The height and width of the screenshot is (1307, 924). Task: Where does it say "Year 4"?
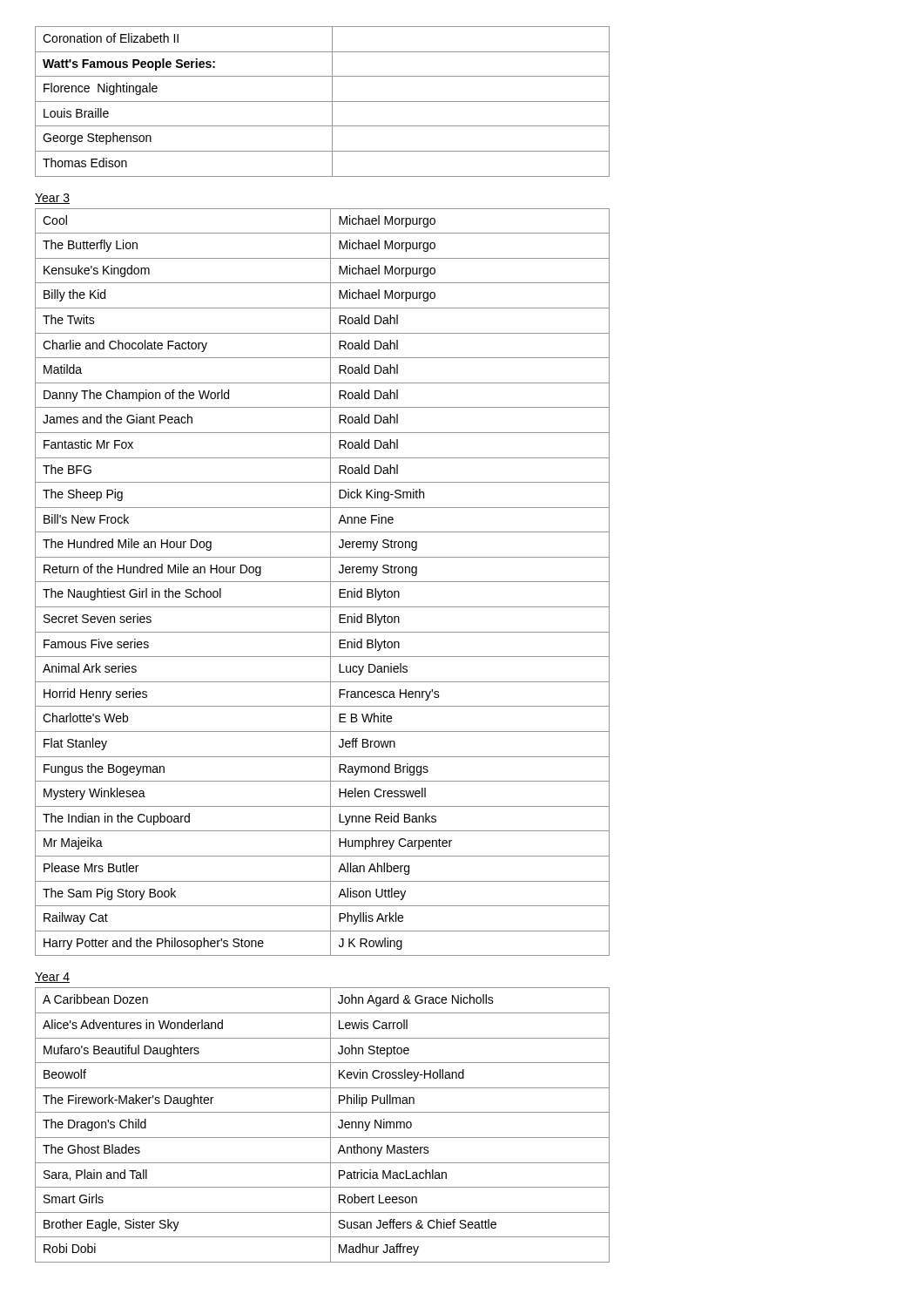coord(52,977)
